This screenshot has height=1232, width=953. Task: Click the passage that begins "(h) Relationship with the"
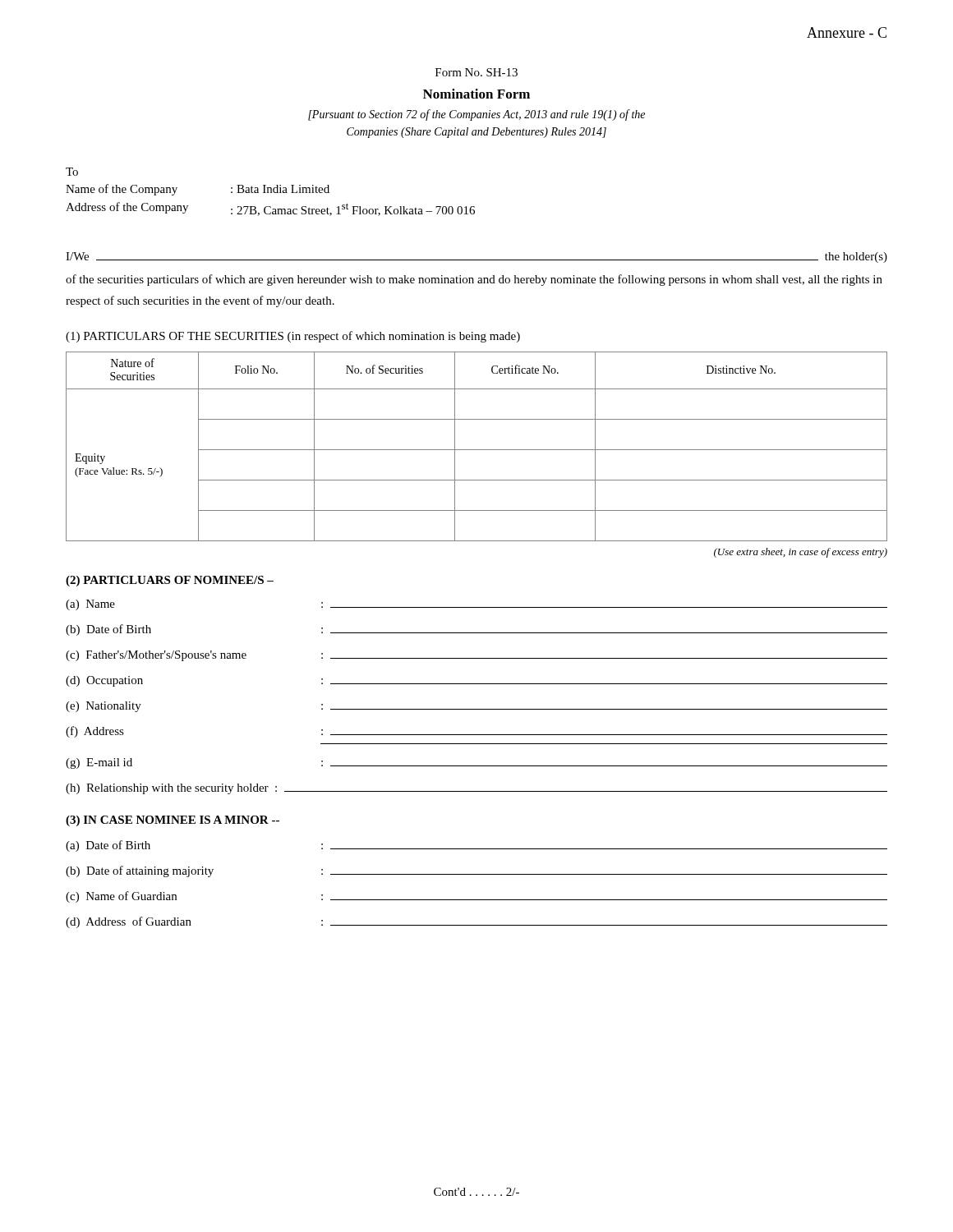point(476,788)
